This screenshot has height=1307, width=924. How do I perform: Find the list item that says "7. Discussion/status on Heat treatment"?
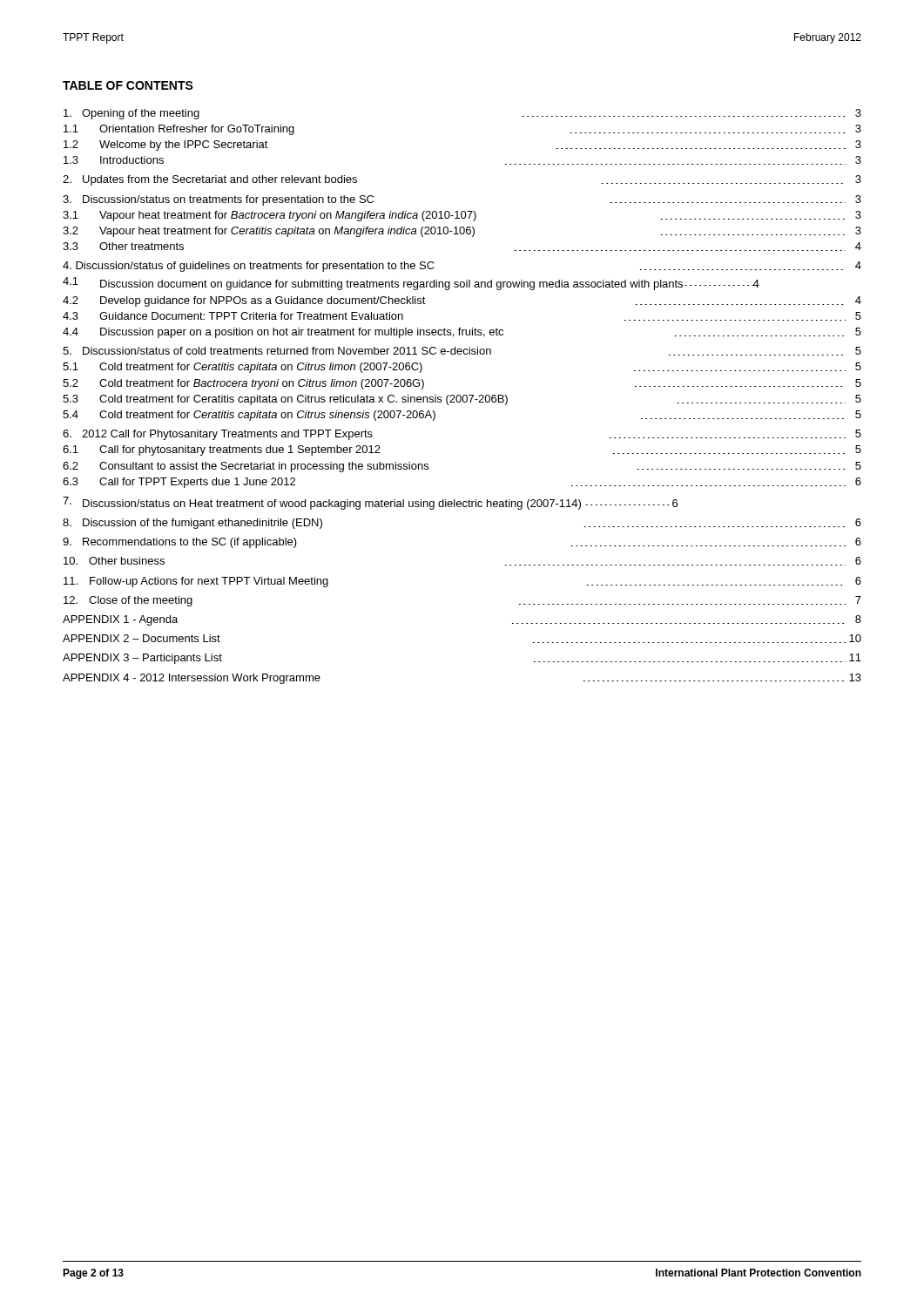pyautogui.click(x=462, y=502)
